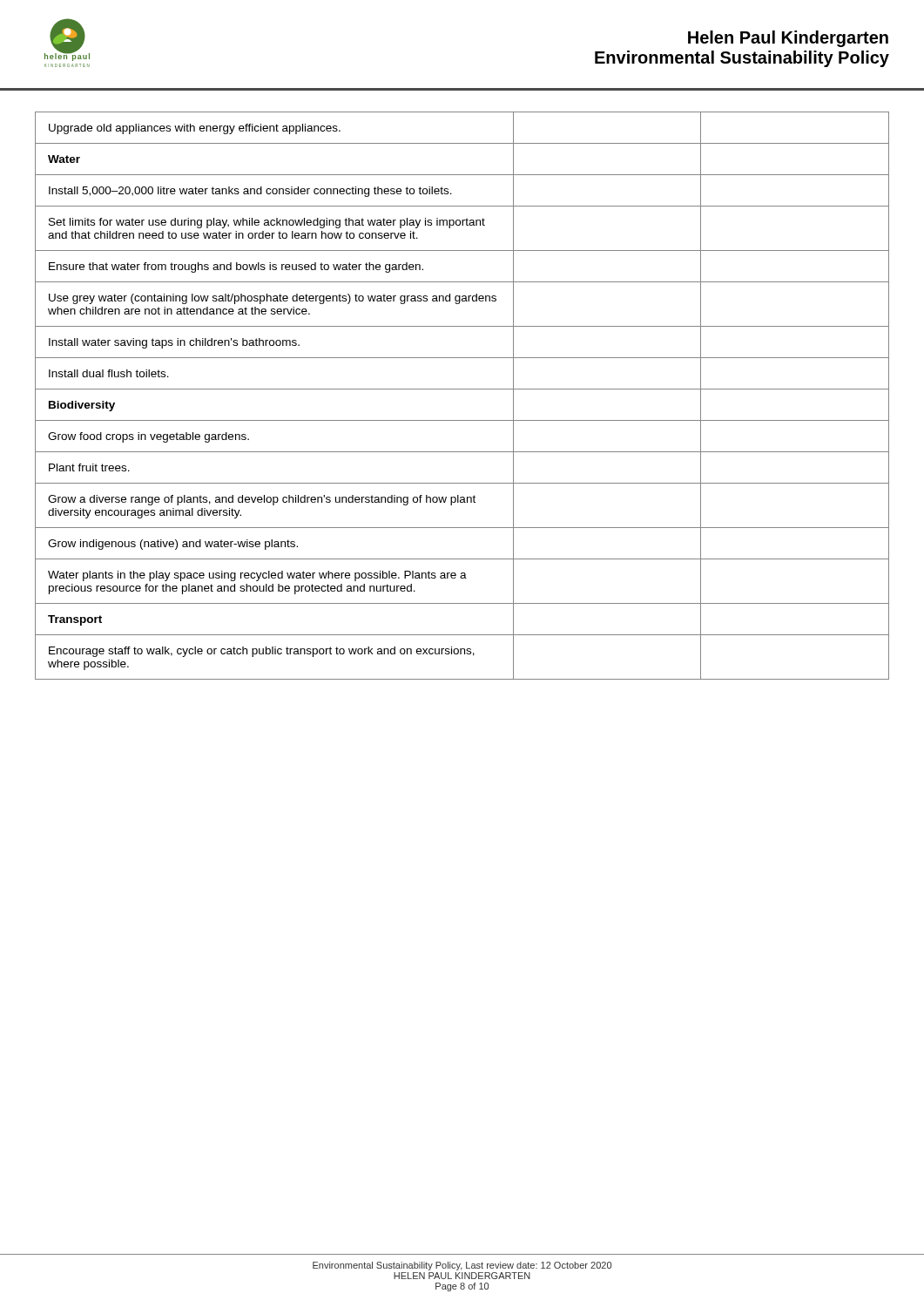
Task: Point to the block starting "Helen Paul Kindergarten Environmental Sustainability Policy"
Action: pyautogui.click(x=742, y=48)
